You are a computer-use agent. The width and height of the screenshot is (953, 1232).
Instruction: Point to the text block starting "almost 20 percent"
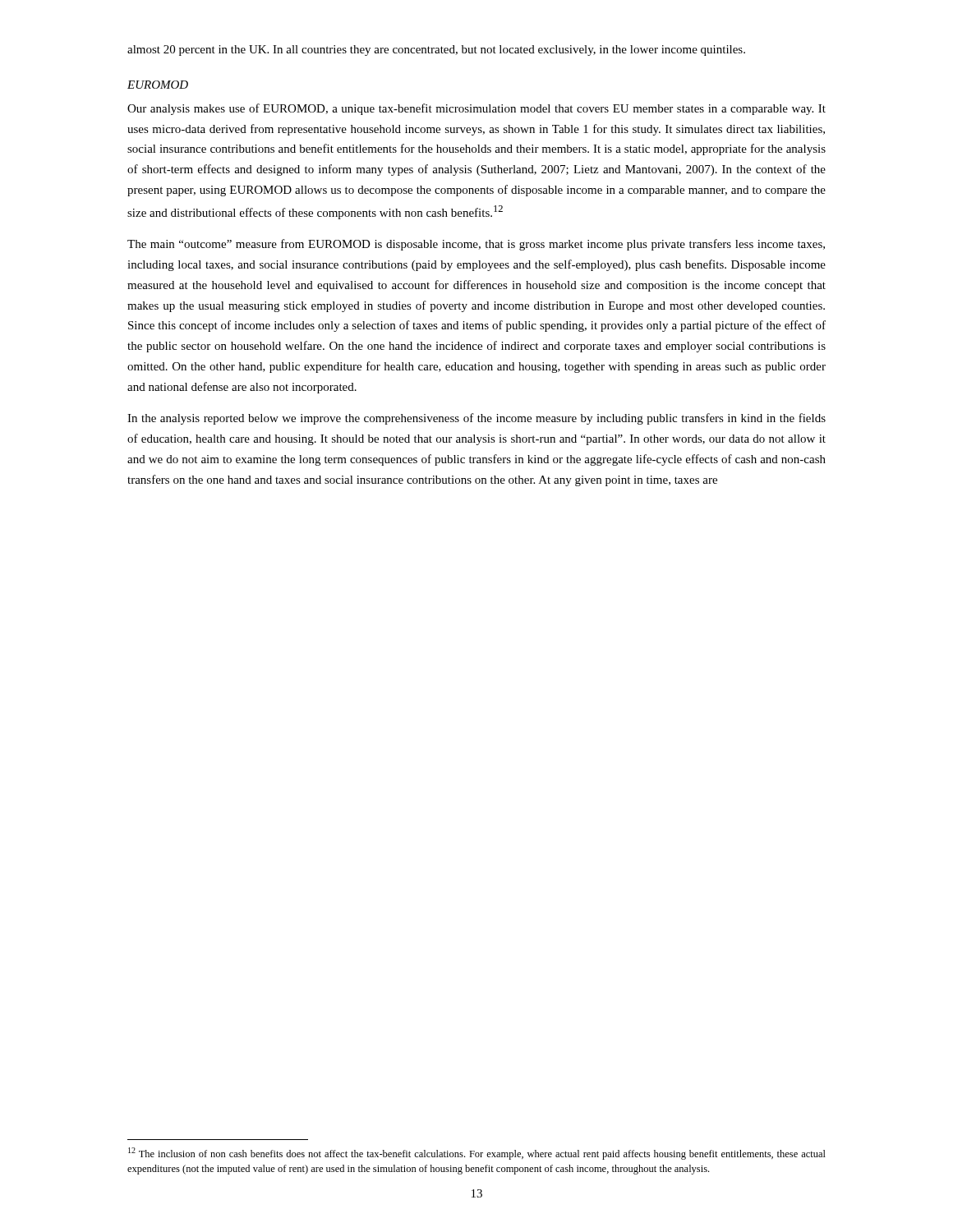[x=476, y=50]
